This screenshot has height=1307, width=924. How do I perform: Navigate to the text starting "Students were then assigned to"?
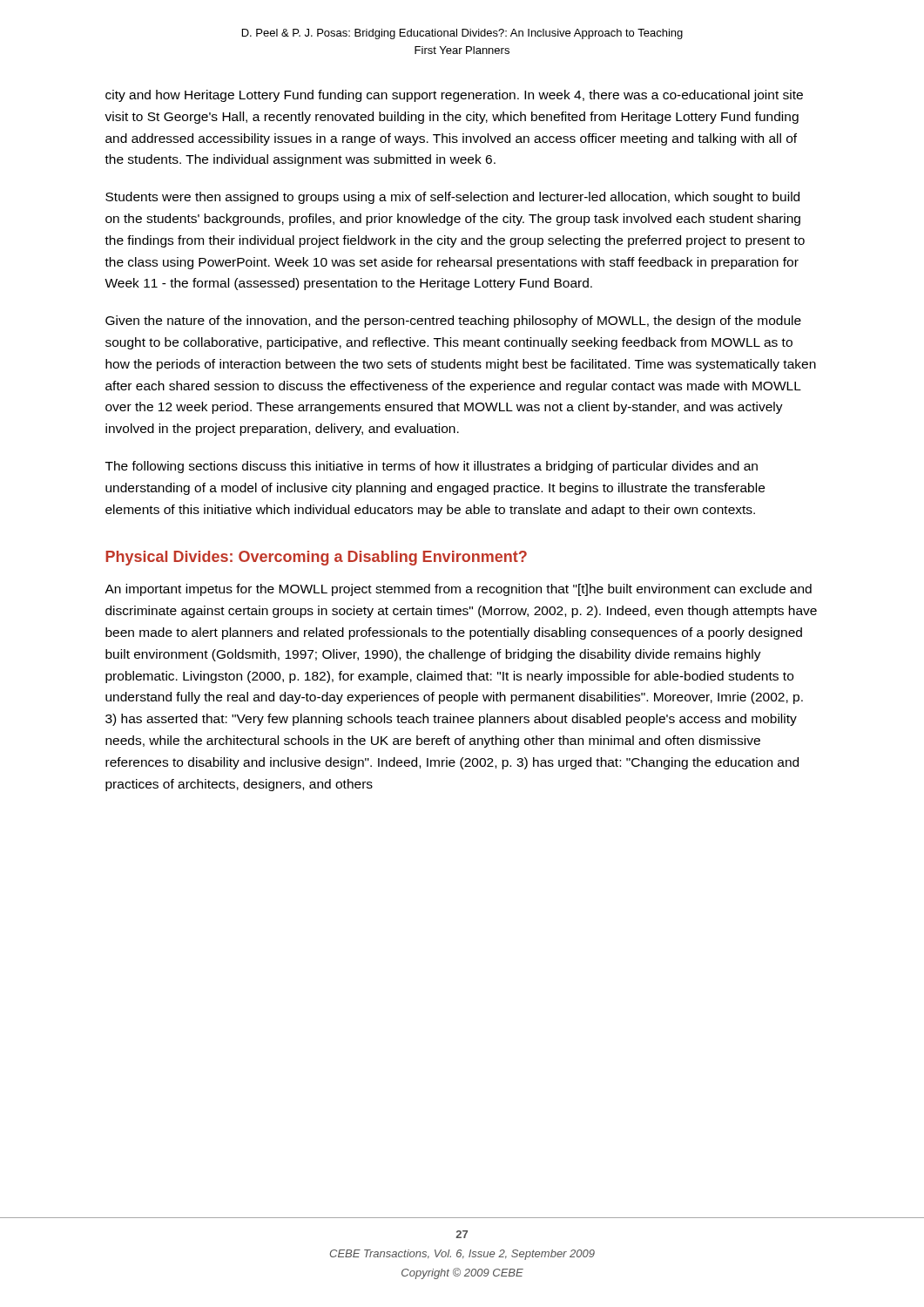click(x=455, y=240)
